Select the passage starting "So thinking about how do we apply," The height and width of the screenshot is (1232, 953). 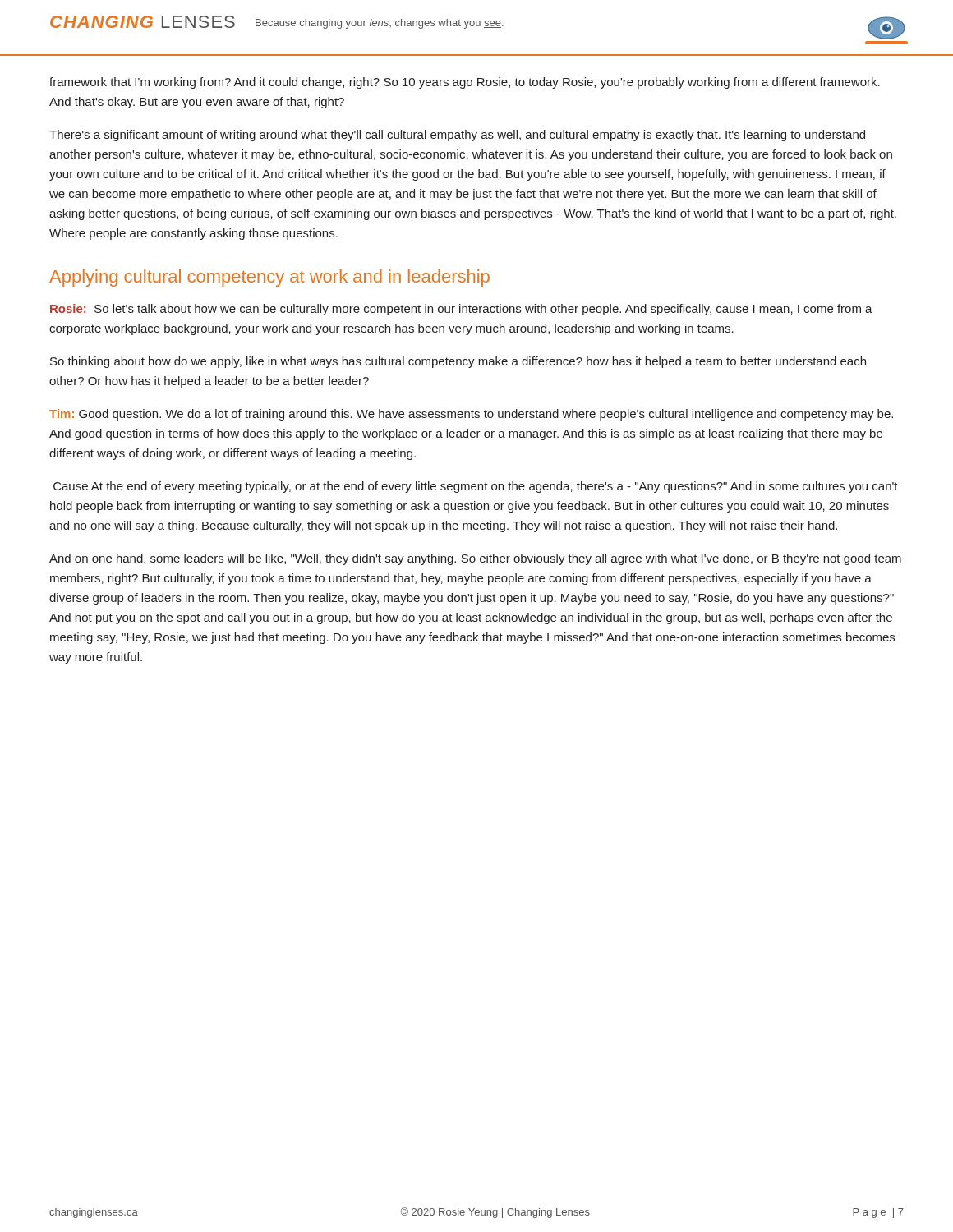pyautogui.click(x=458, y=371)
